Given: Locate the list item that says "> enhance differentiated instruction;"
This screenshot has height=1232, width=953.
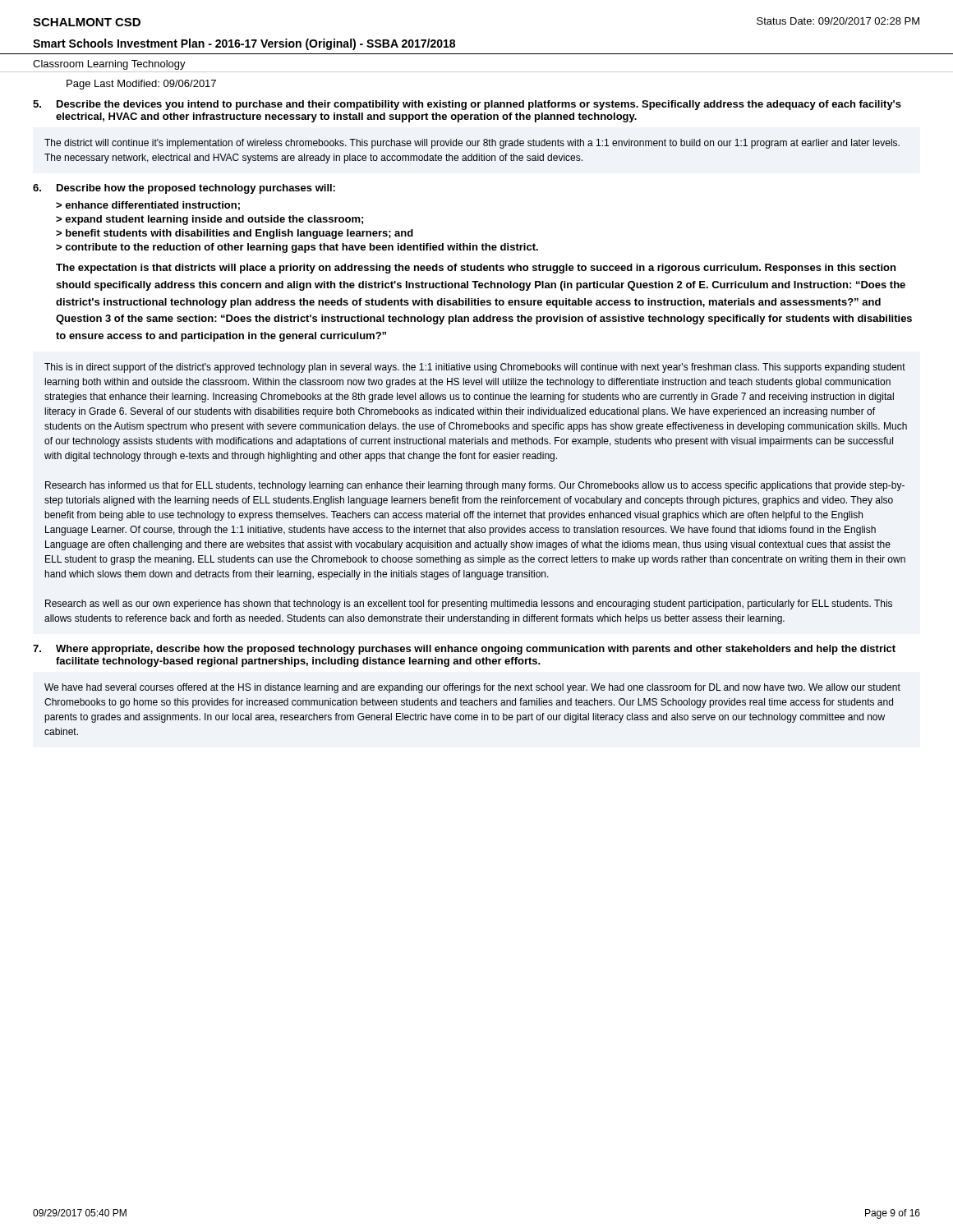Looking at the screenshot, I should [148, 205].
